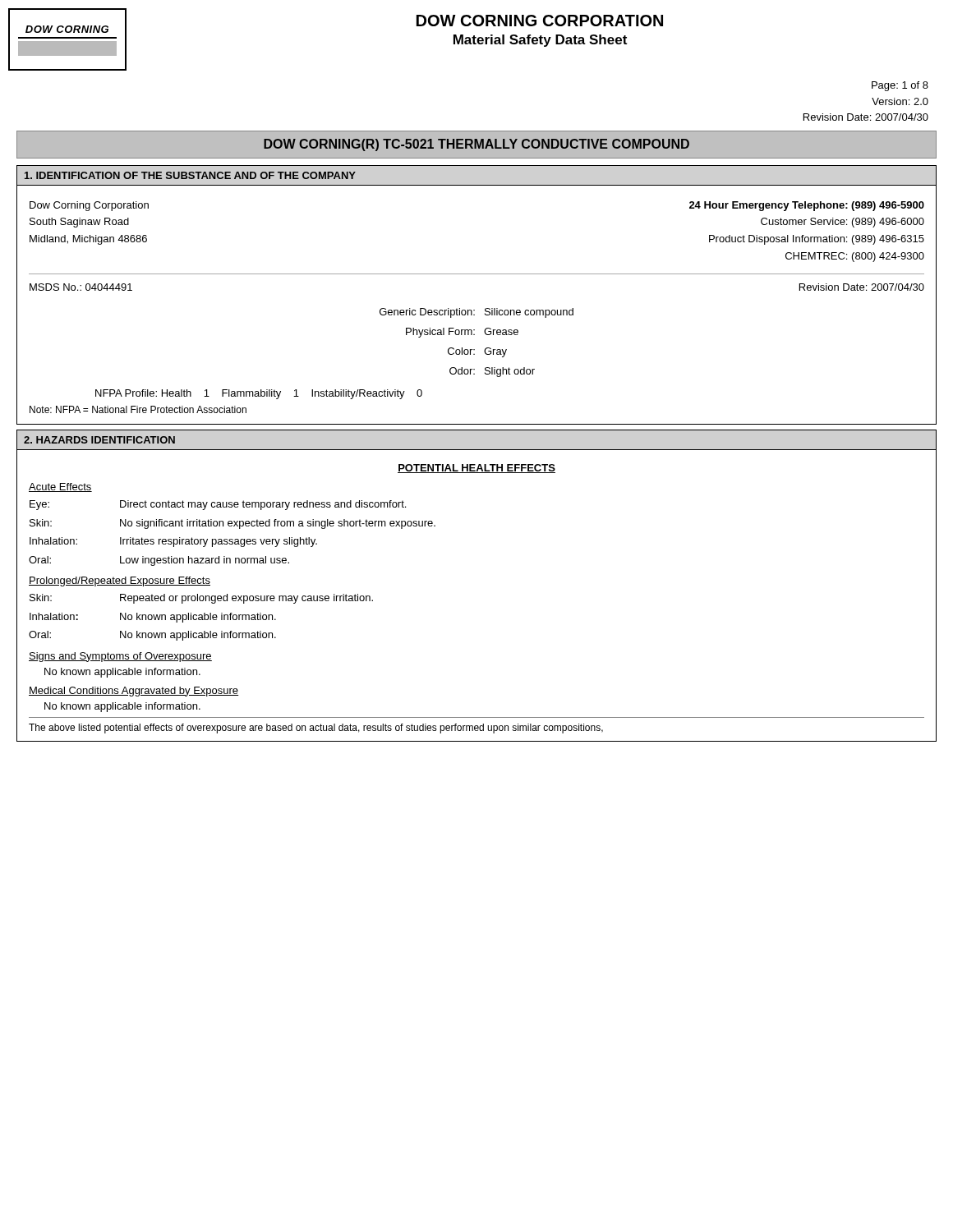Where does it say "Acute Effects"?
The image size is (953, 1232).
point(60,487)
